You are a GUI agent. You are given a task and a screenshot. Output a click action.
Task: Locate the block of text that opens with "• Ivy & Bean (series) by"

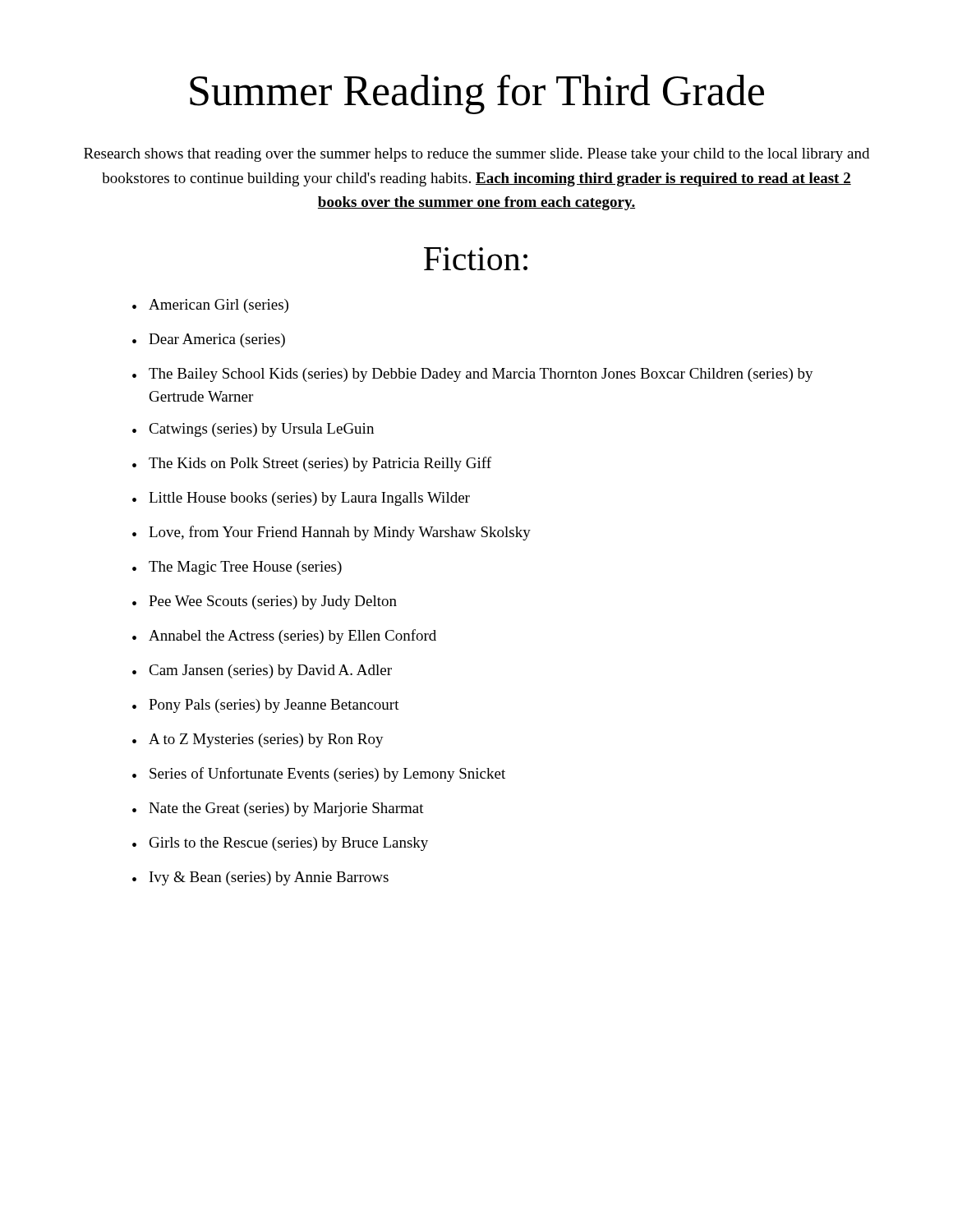[260, 878]
